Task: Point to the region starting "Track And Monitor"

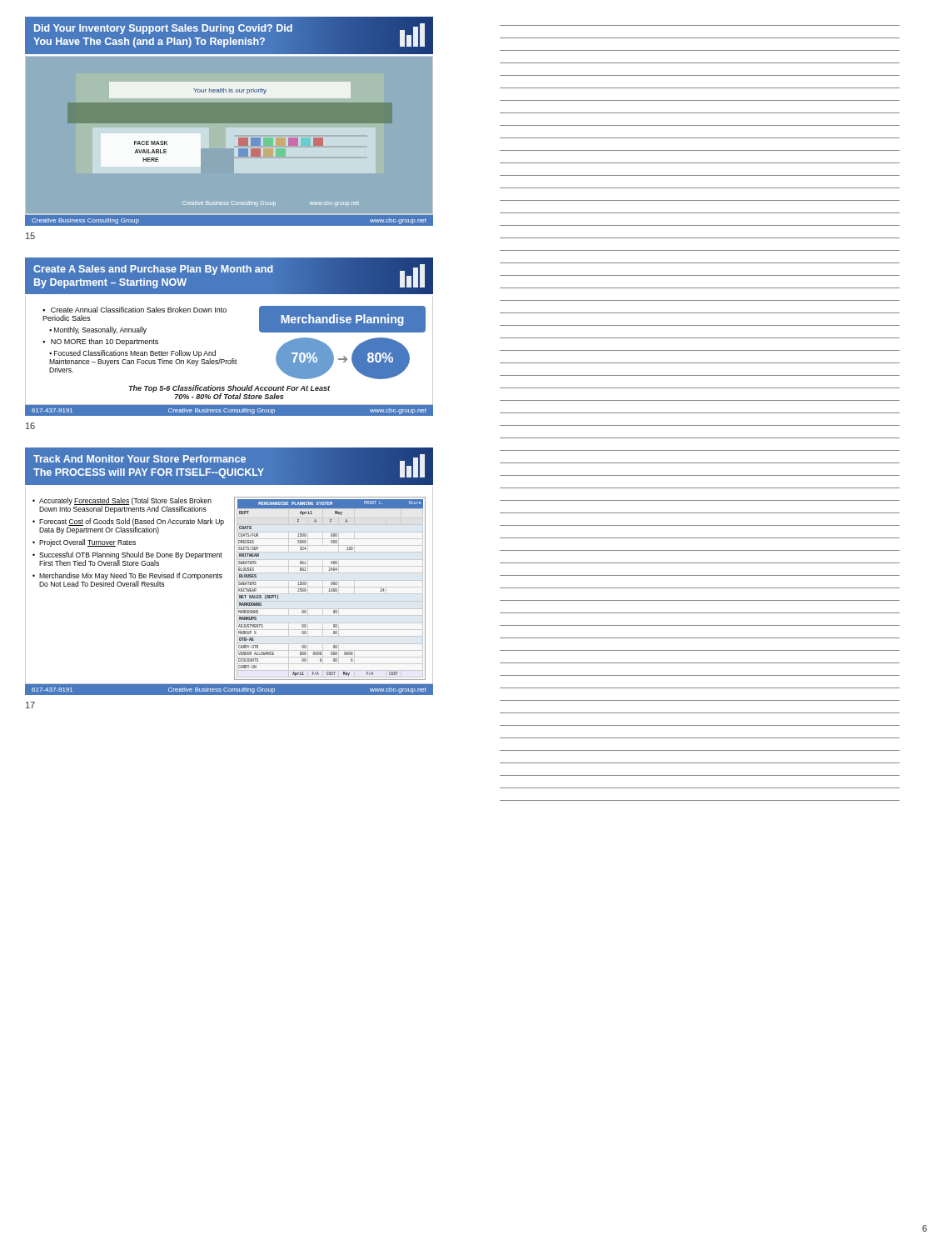Action: [229, 466]
